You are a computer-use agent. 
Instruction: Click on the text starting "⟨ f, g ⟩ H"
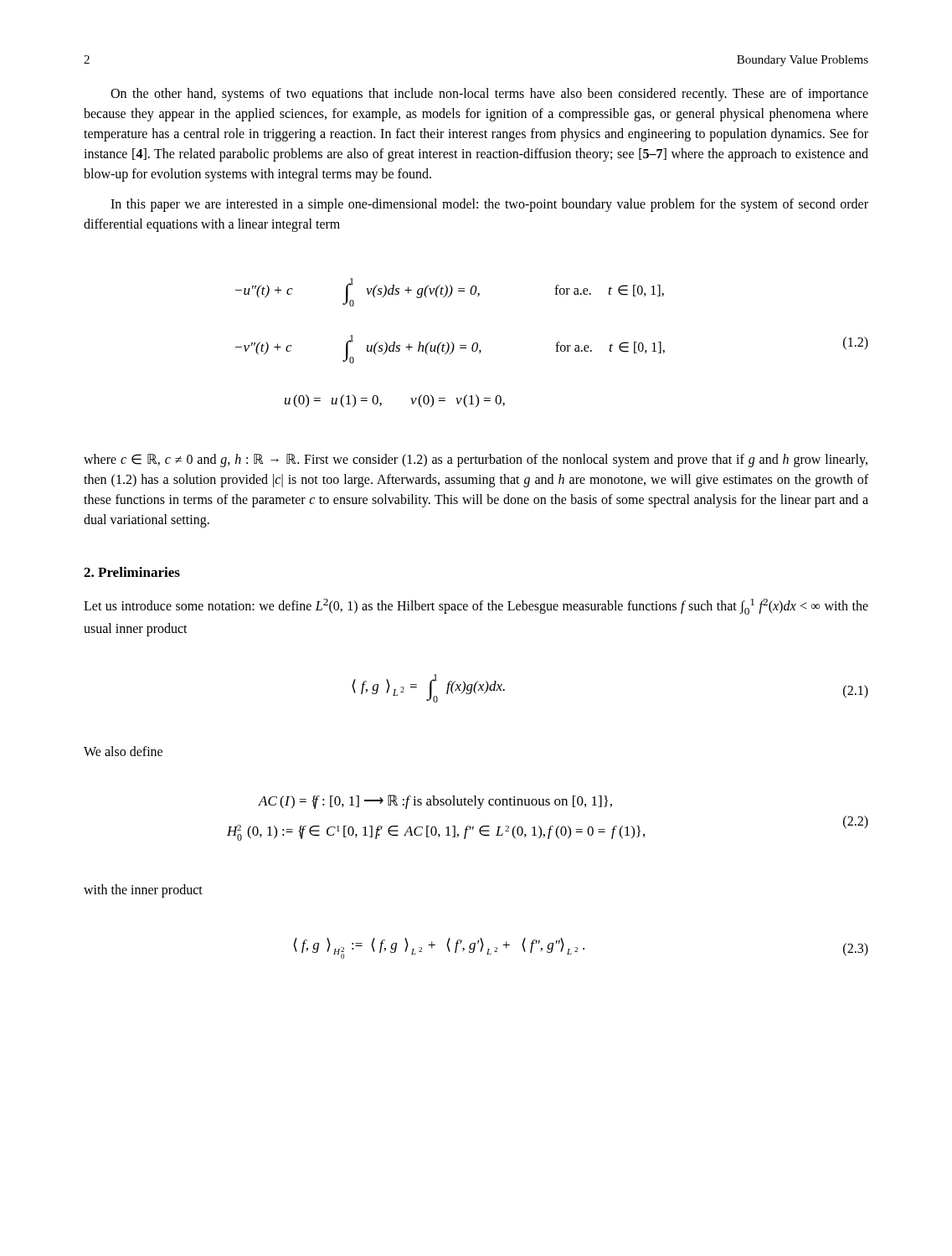click(x=476, y=948)
